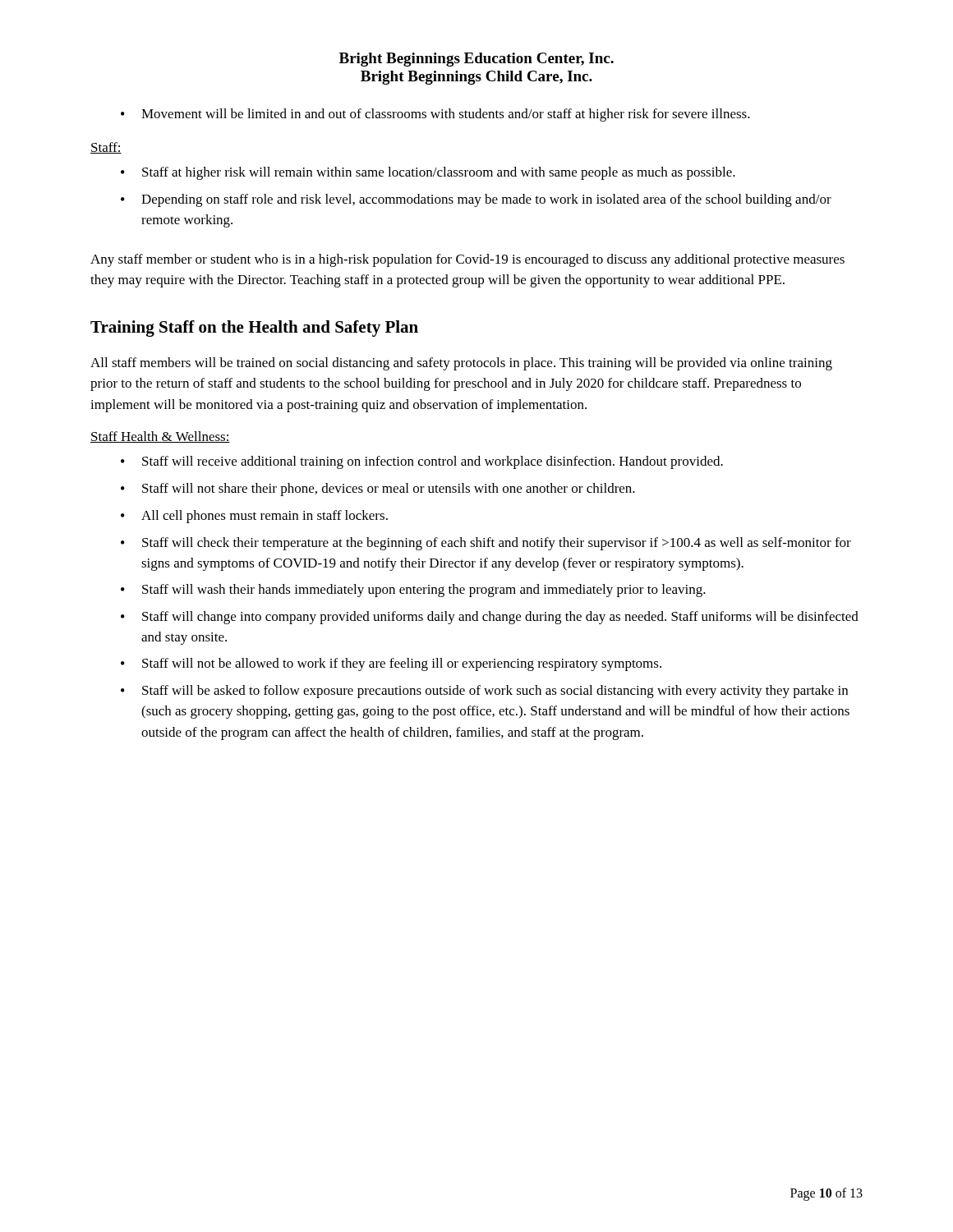The height and width of the screenshot is (1232, 953).
Task: Locate the list item with the text "• Staff will receive"
Action: tap(491, 462)
